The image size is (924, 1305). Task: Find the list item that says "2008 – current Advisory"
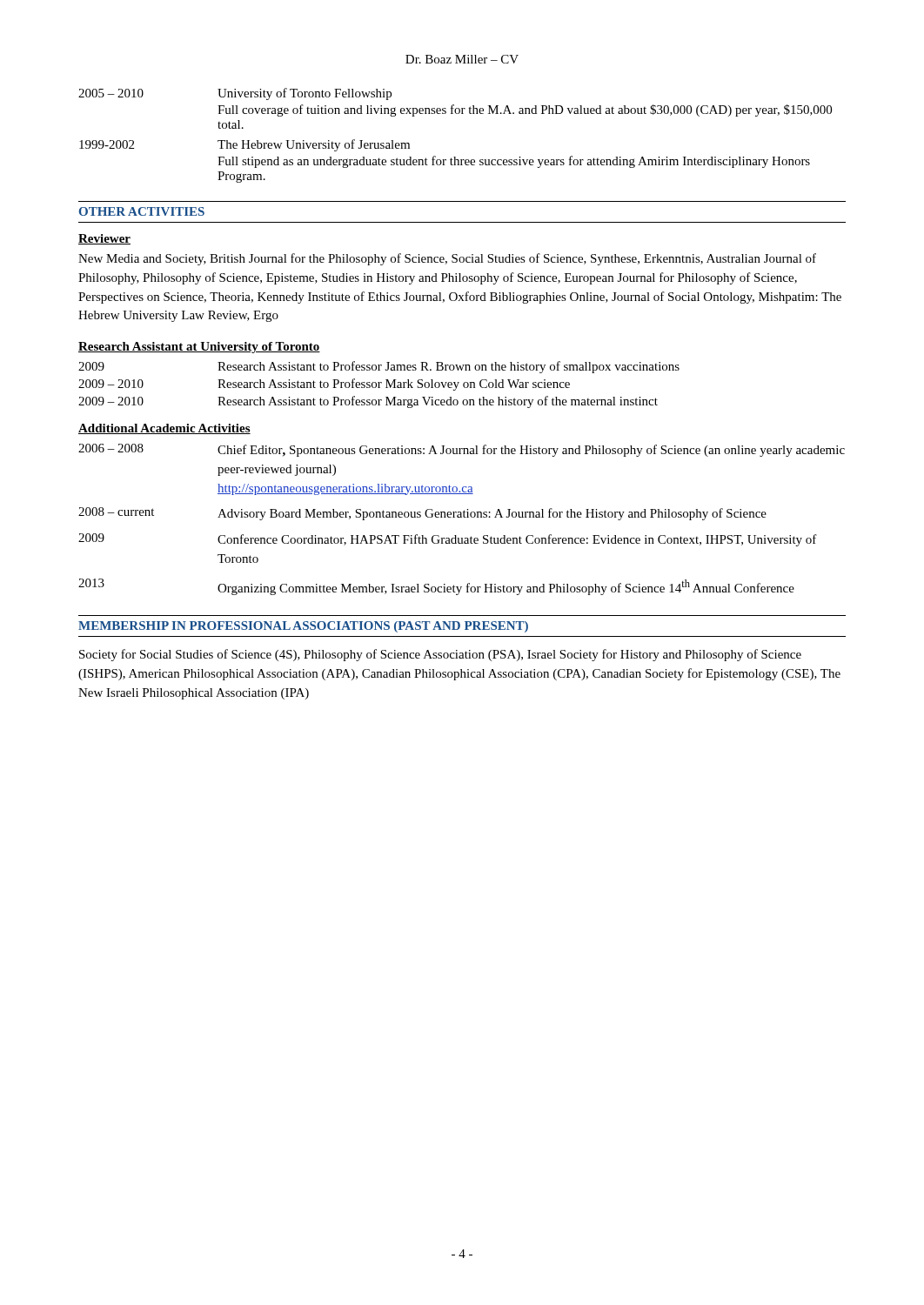[x=462, y=514]
